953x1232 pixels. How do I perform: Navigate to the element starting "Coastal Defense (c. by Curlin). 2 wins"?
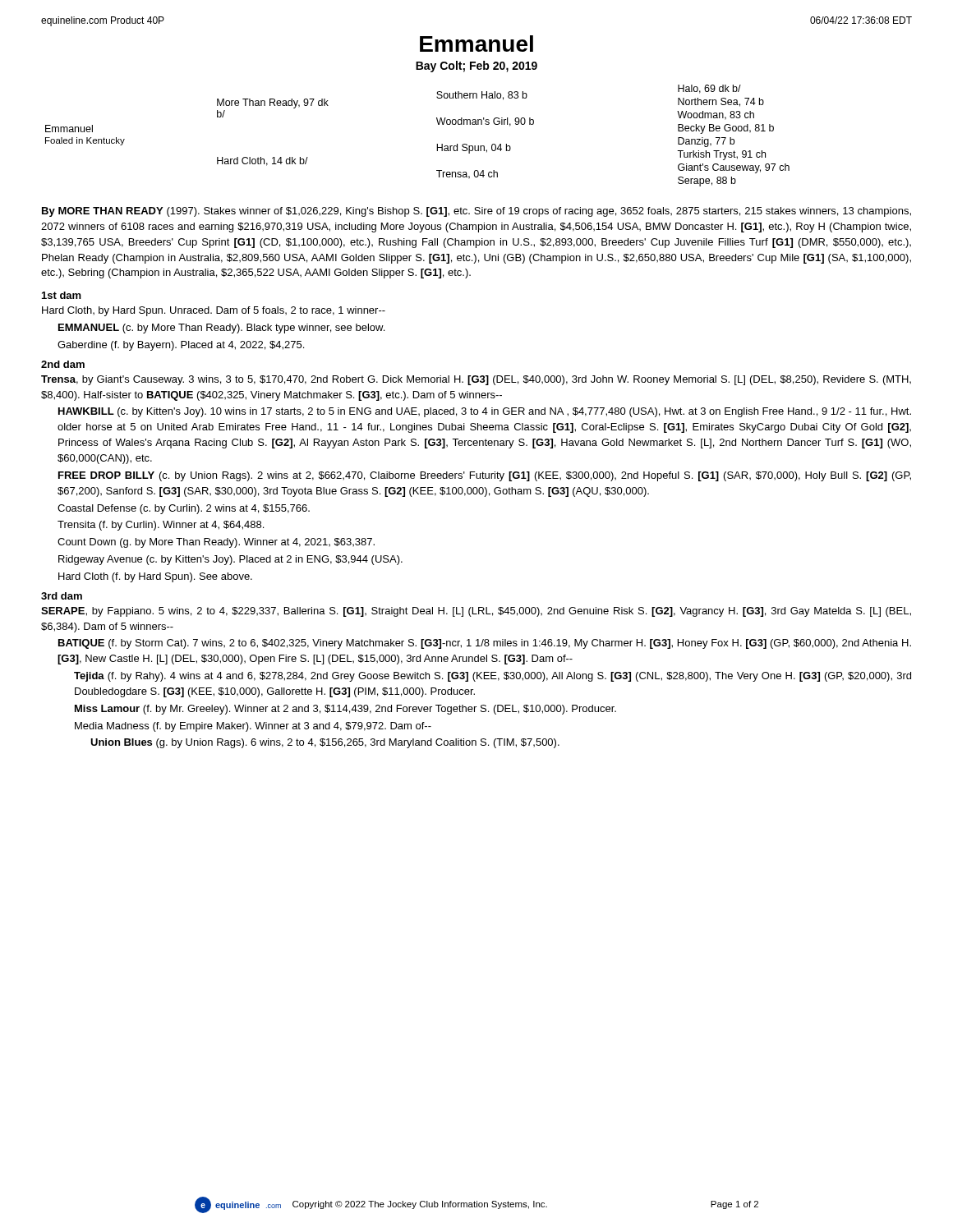tap(184, 508)
